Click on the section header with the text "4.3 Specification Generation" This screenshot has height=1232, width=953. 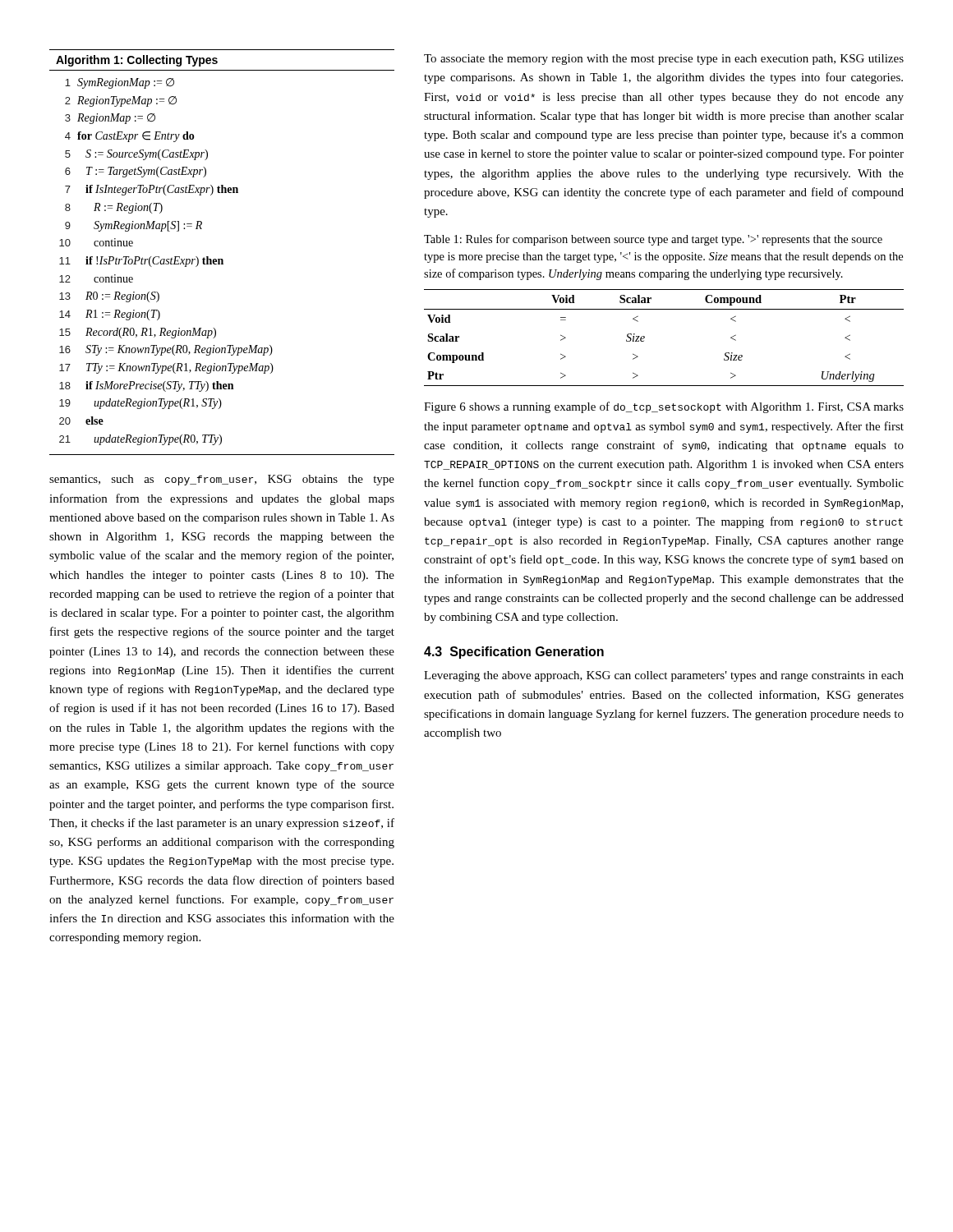[x=514, y=652]
